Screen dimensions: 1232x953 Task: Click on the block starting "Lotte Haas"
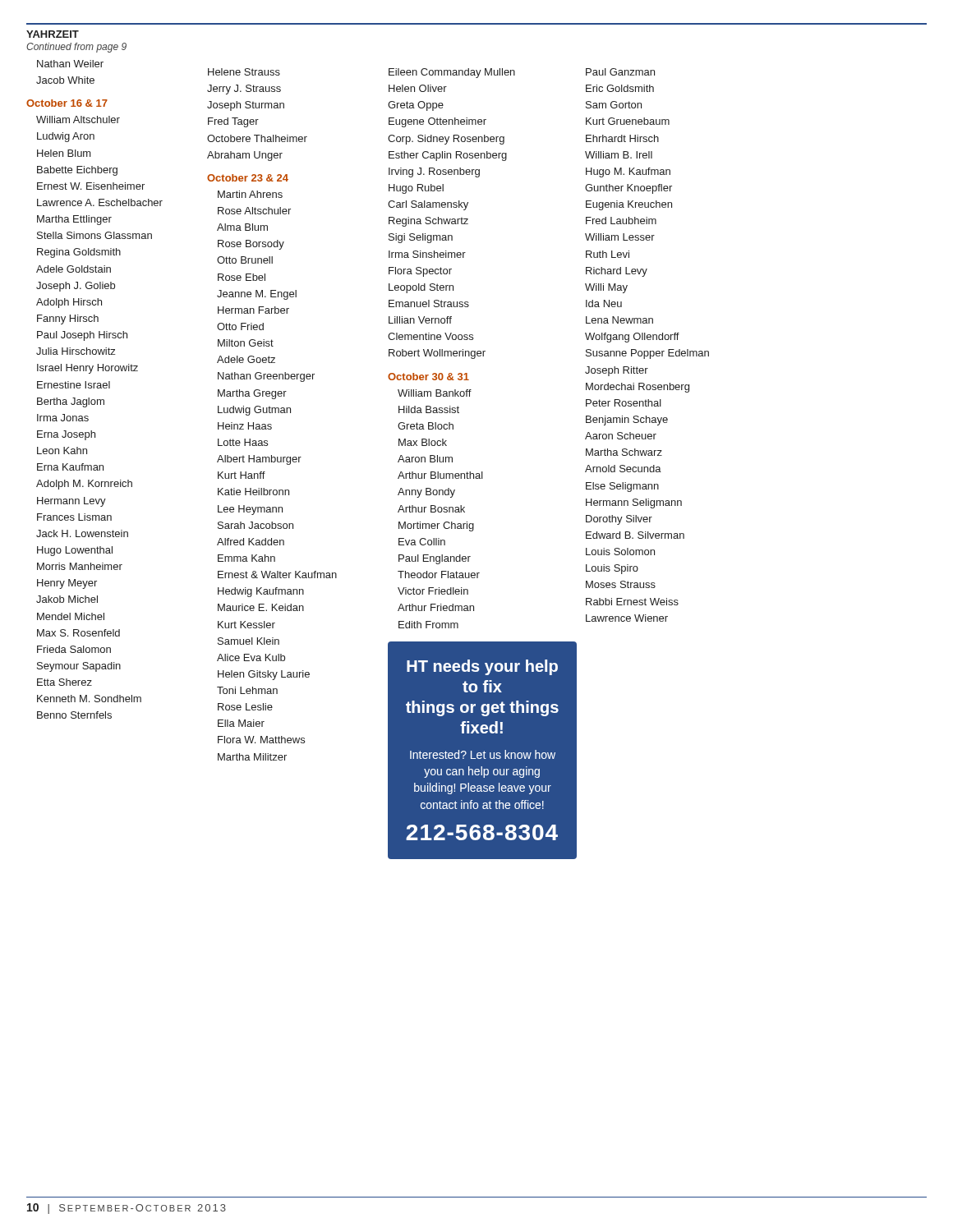(x=243, y=442)
